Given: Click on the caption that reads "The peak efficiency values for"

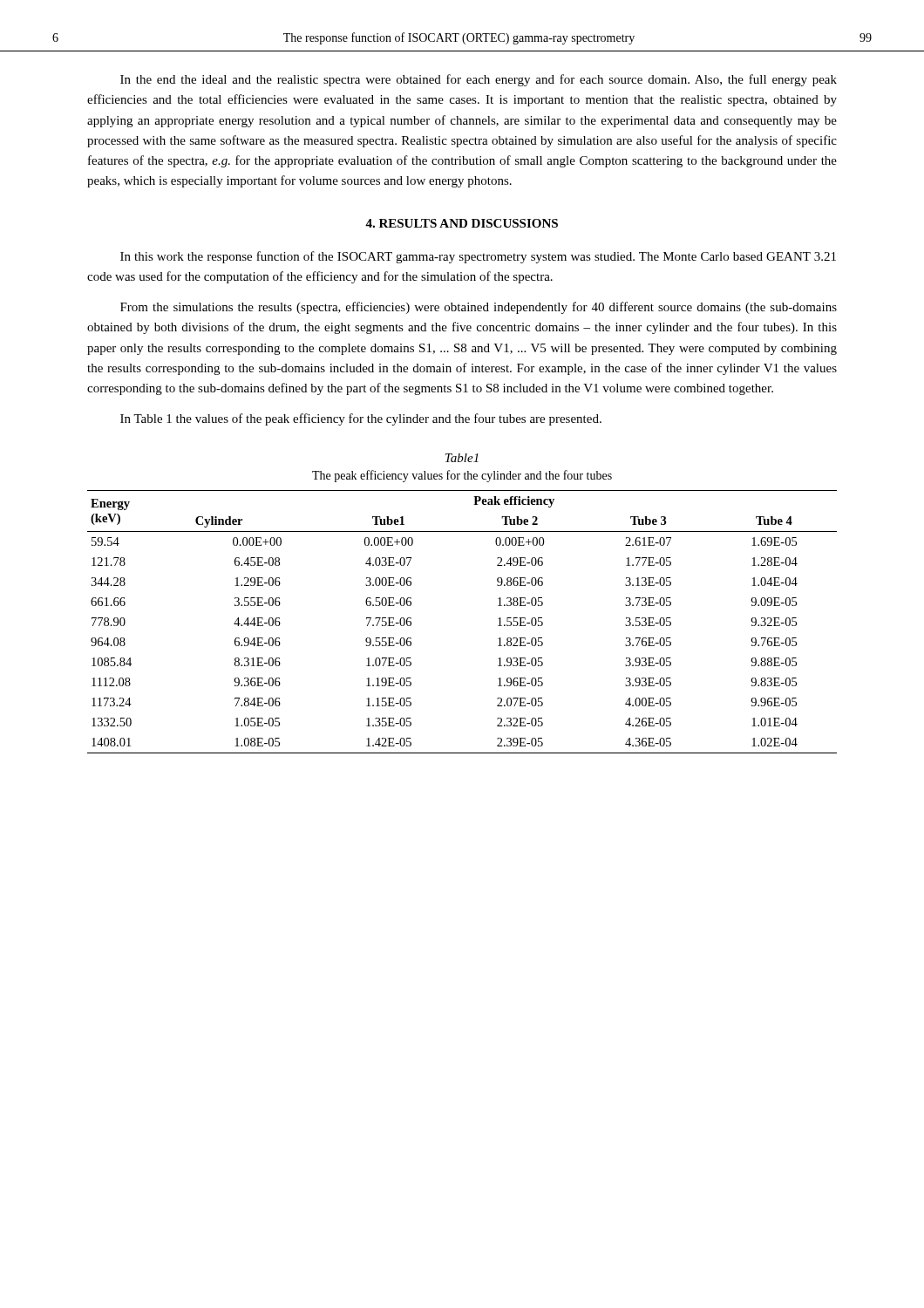Looking at the screenshot, I should (x=462, y=475).
